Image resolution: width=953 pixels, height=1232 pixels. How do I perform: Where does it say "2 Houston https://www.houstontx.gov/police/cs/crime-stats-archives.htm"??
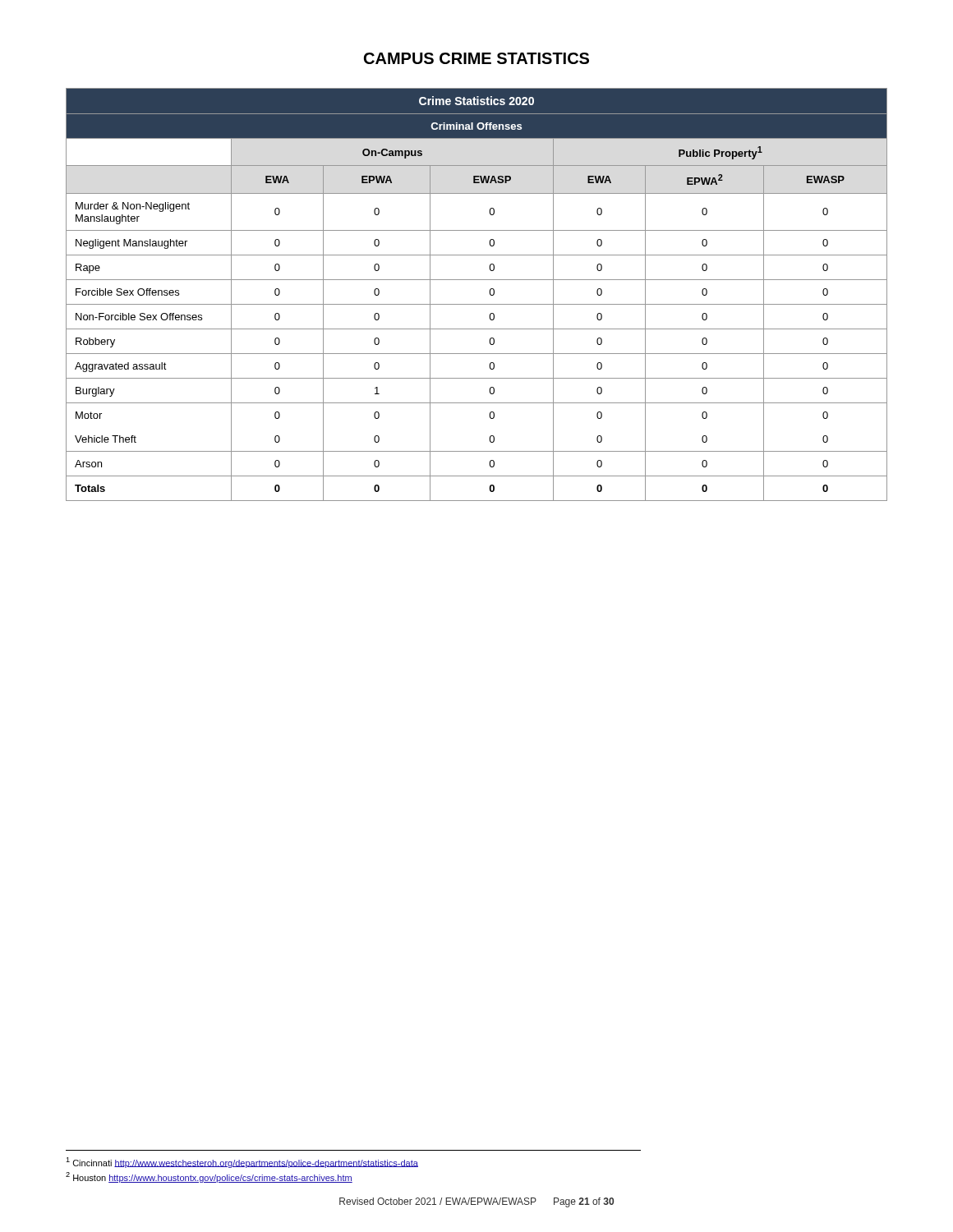pos(209,1177)
